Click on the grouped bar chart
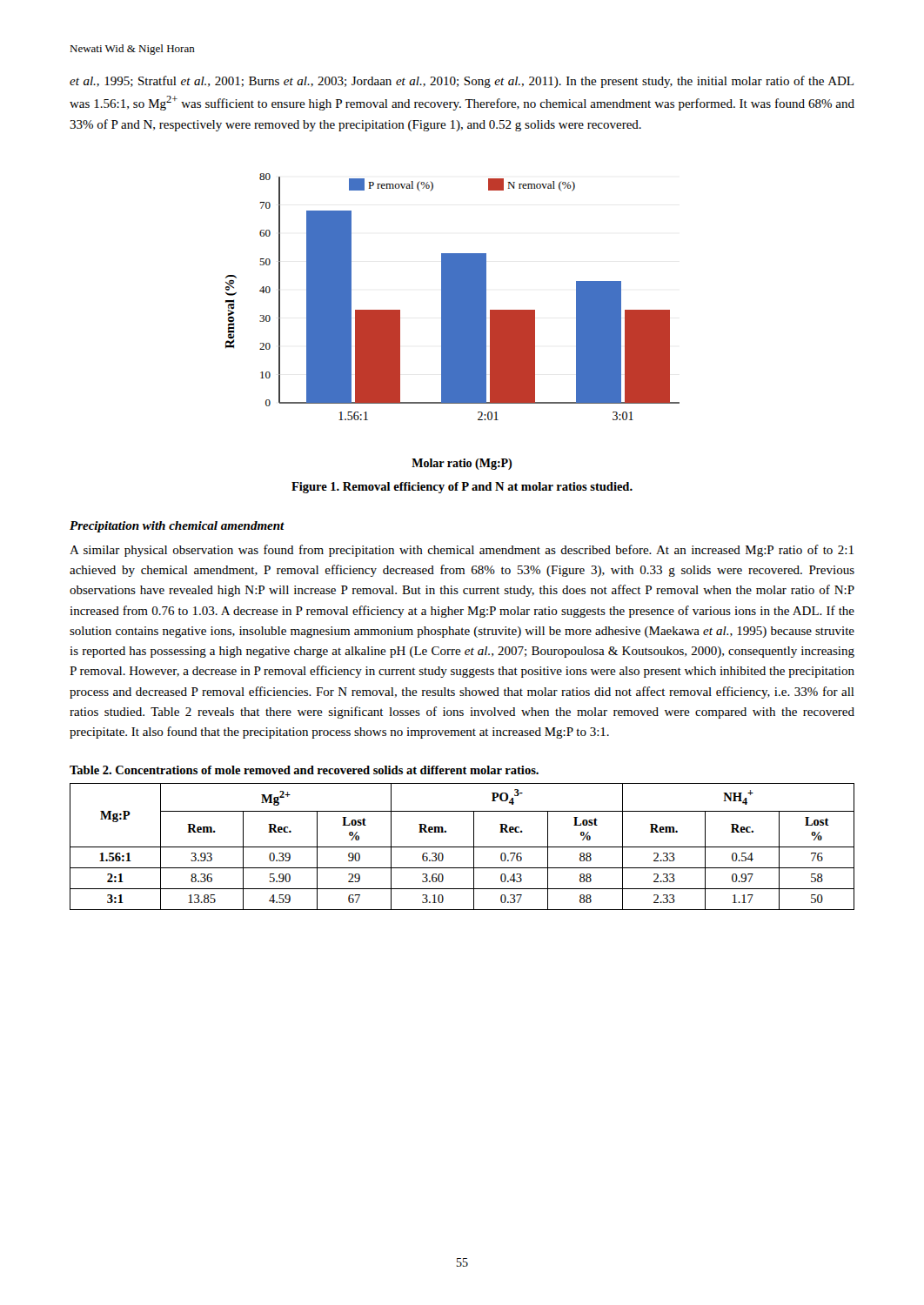 click(462, 315)
